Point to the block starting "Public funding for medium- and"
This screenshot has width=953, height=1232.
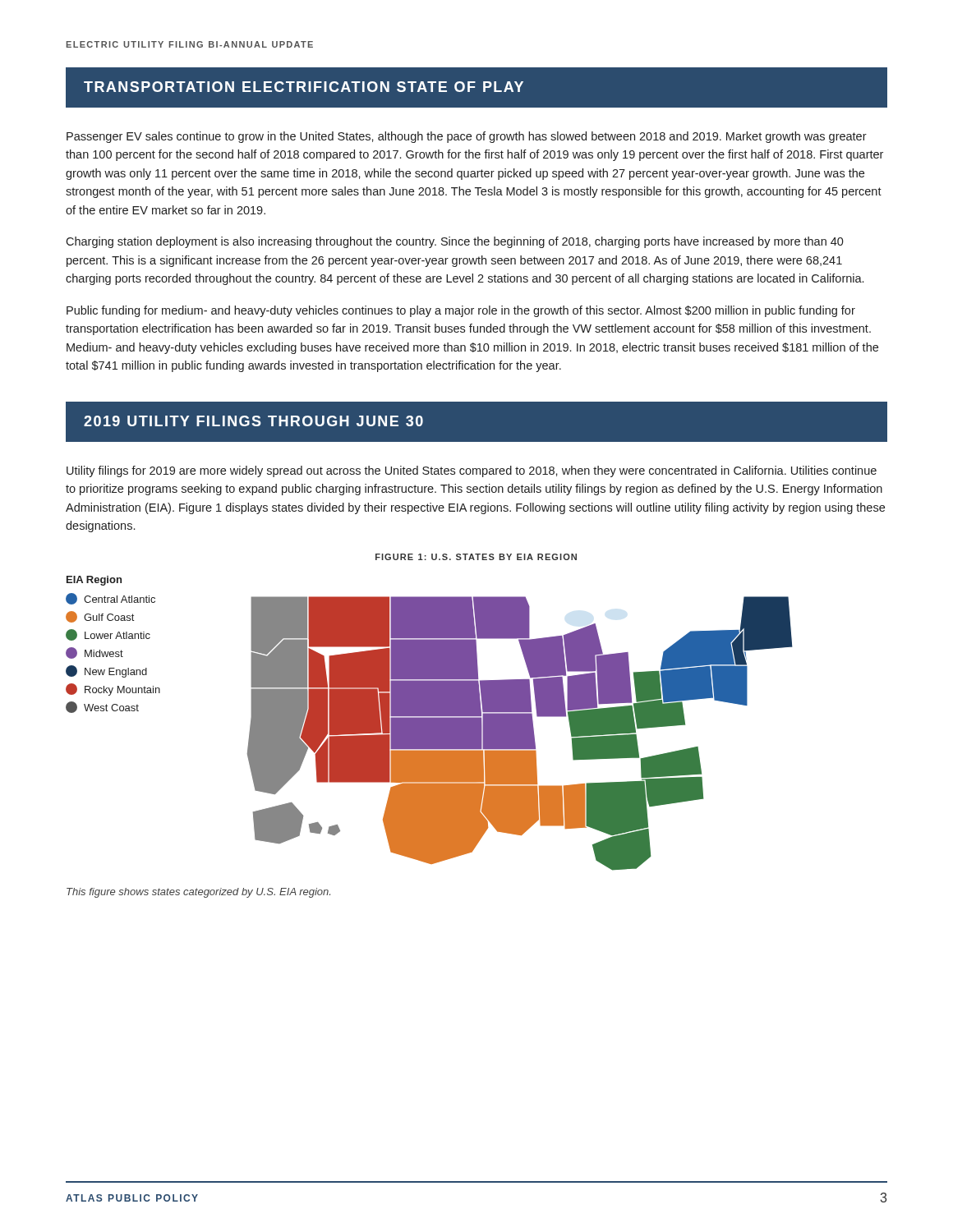472,338
